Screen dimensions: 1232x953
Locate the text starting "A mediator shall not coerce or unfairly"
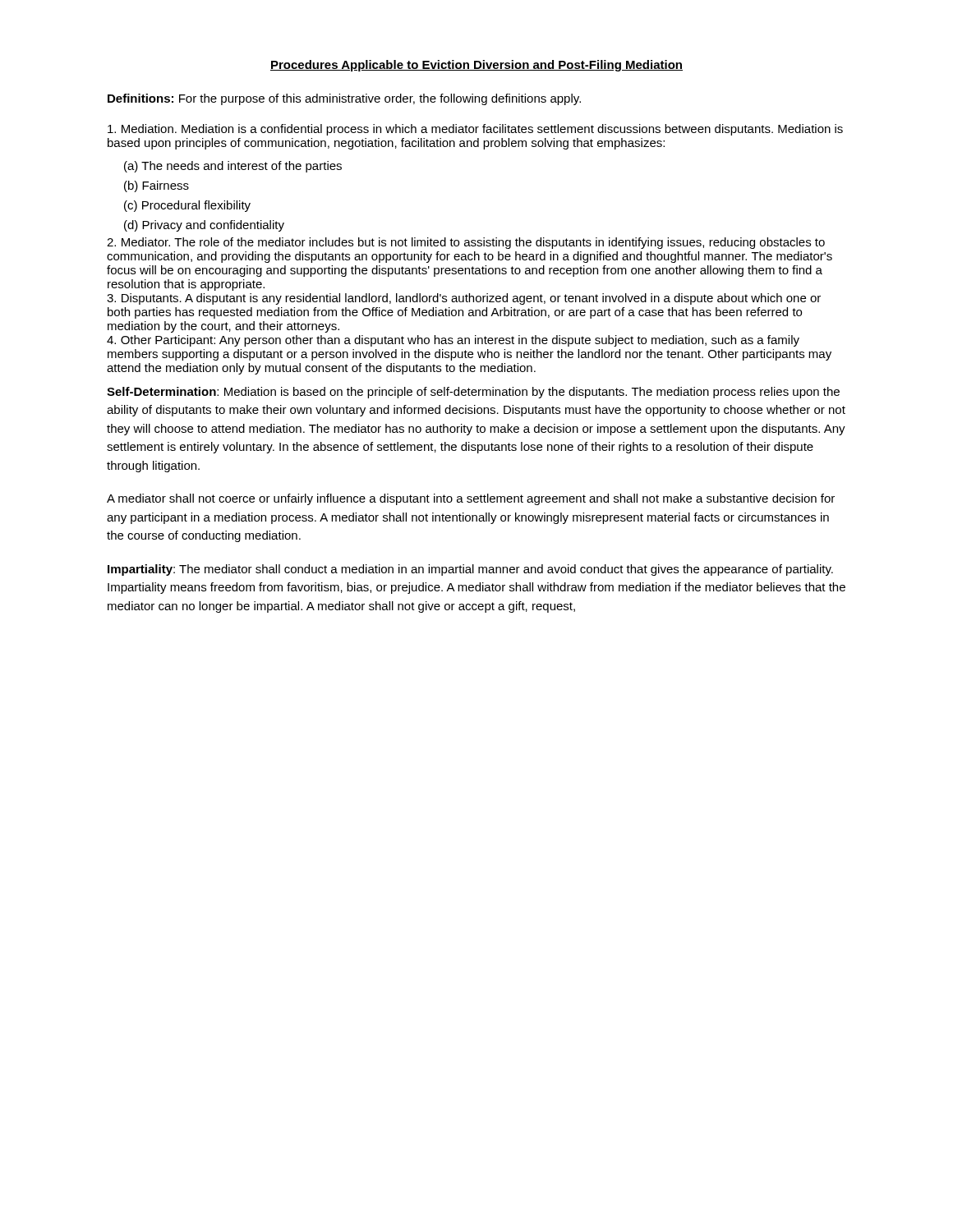(x=471, y=517)
